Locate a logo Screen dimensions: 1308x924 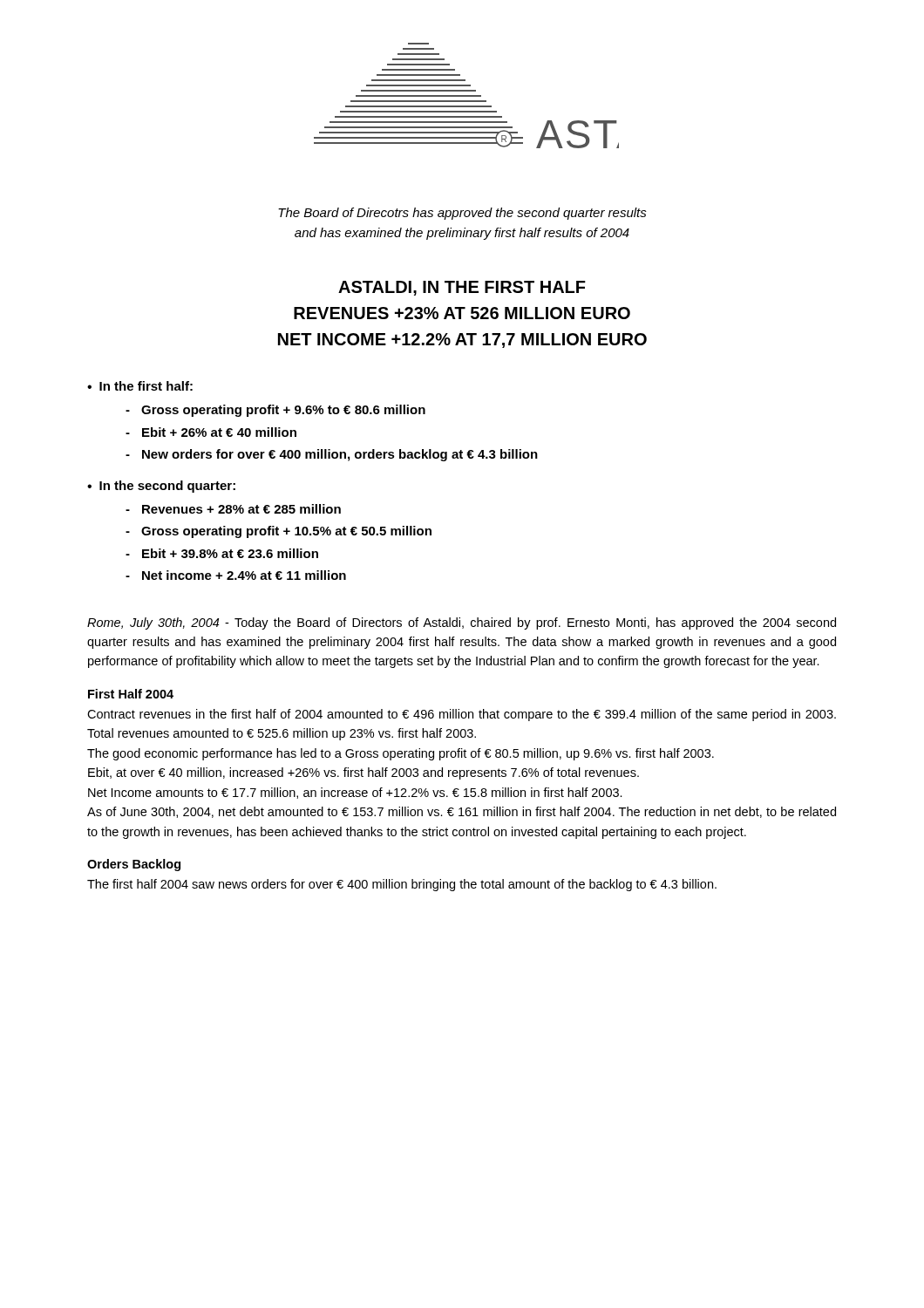pyautogui.click(x=462, y=106)
